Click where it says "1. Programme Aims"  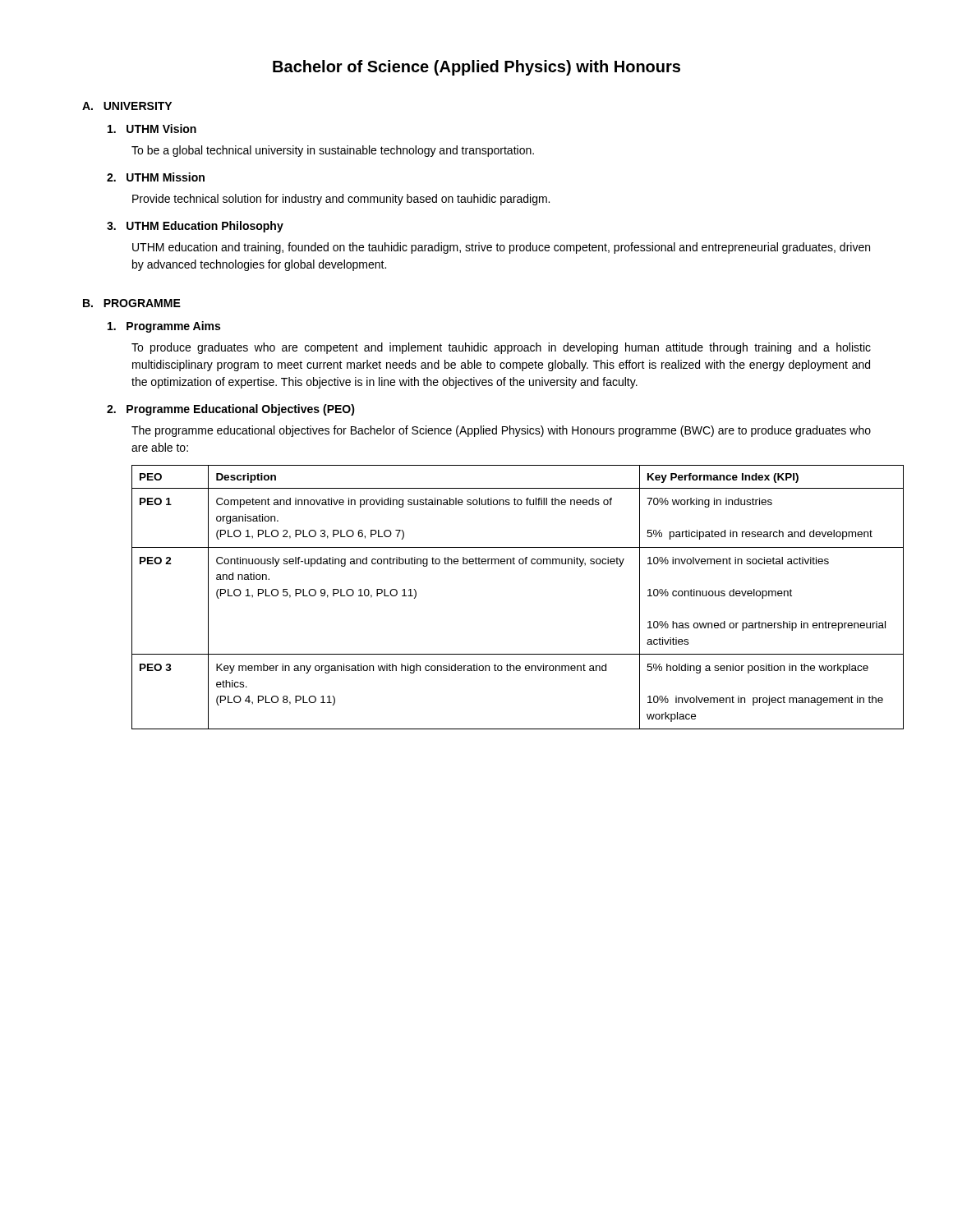(x=164, y=326)
